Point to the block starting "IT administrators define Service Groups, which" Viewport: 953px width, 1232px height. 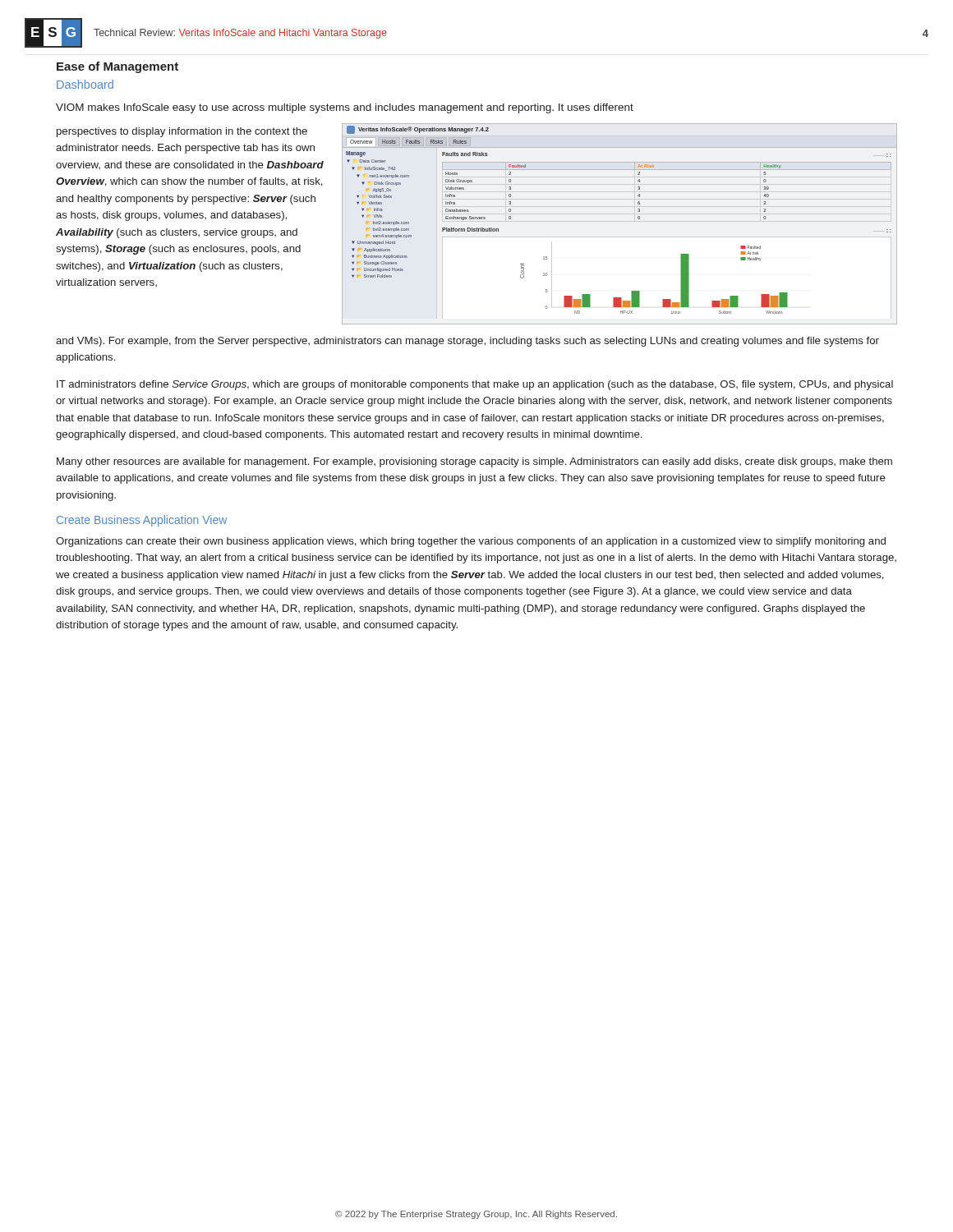(475, 409)
